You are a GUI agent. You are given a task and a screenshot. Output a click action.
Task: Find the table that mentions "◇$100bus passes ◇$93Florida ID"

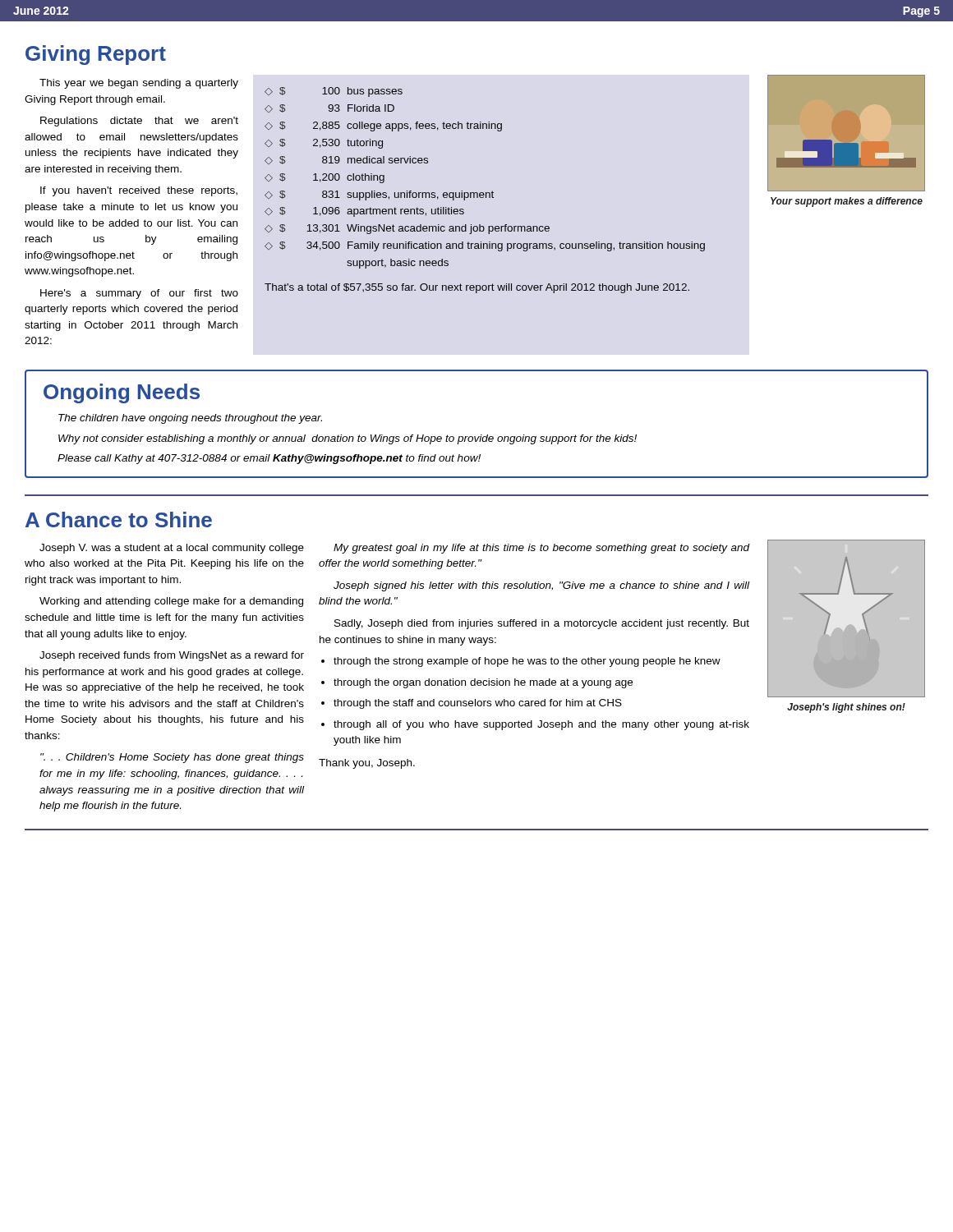point(501,177)
